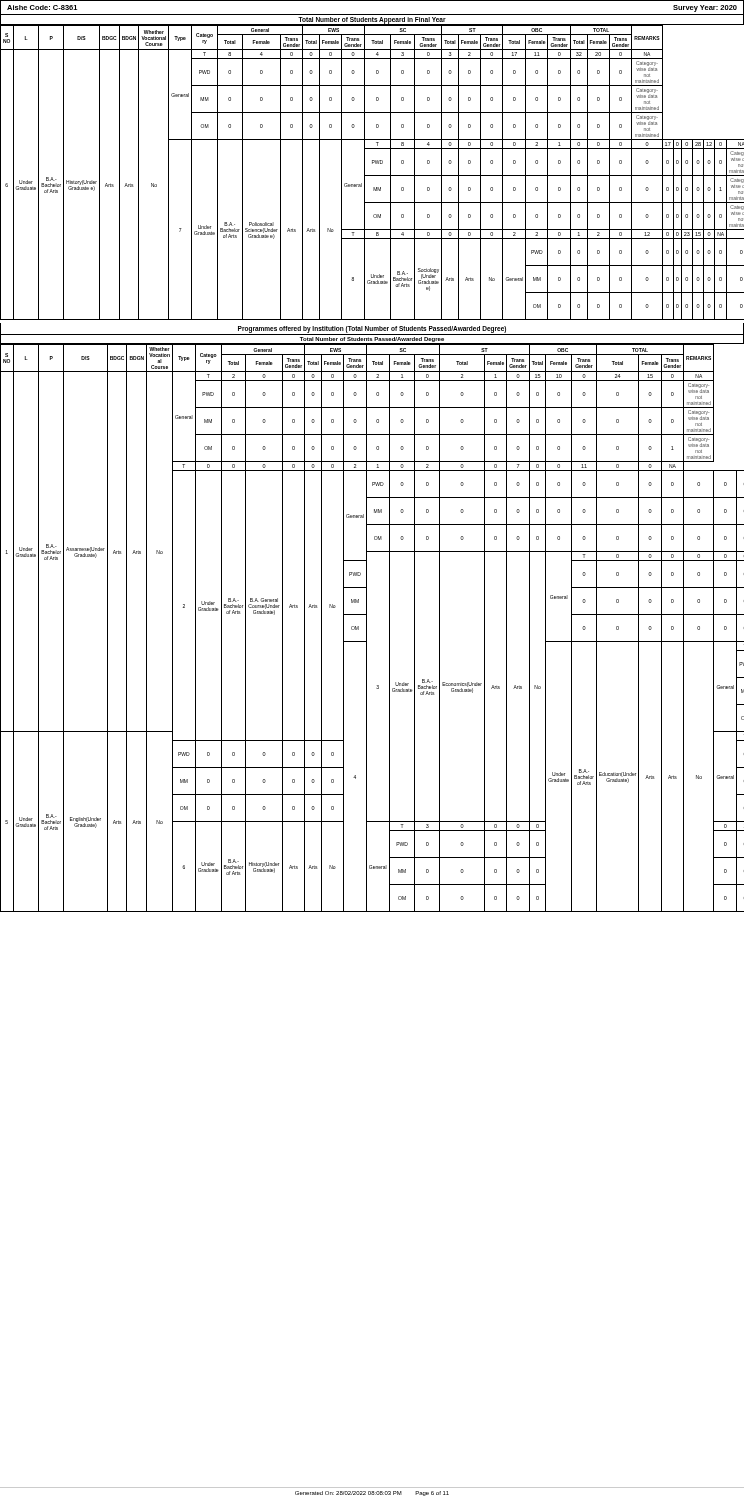Find the section header that says "Total Number of Students Passed/Awarded Degree"

click(x=372, y=339)
